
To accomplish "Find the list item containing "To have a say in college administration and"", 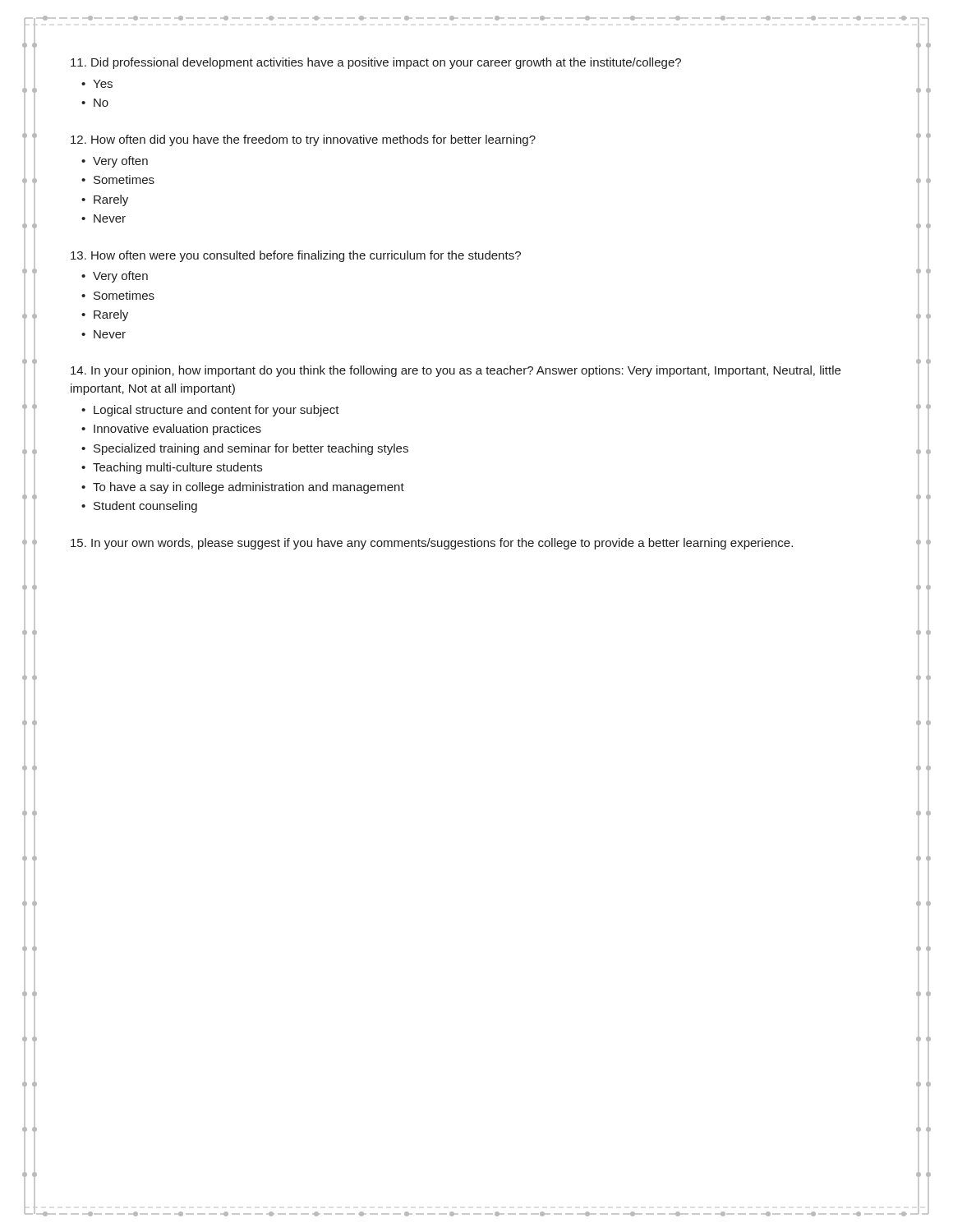I will [248, 486].
